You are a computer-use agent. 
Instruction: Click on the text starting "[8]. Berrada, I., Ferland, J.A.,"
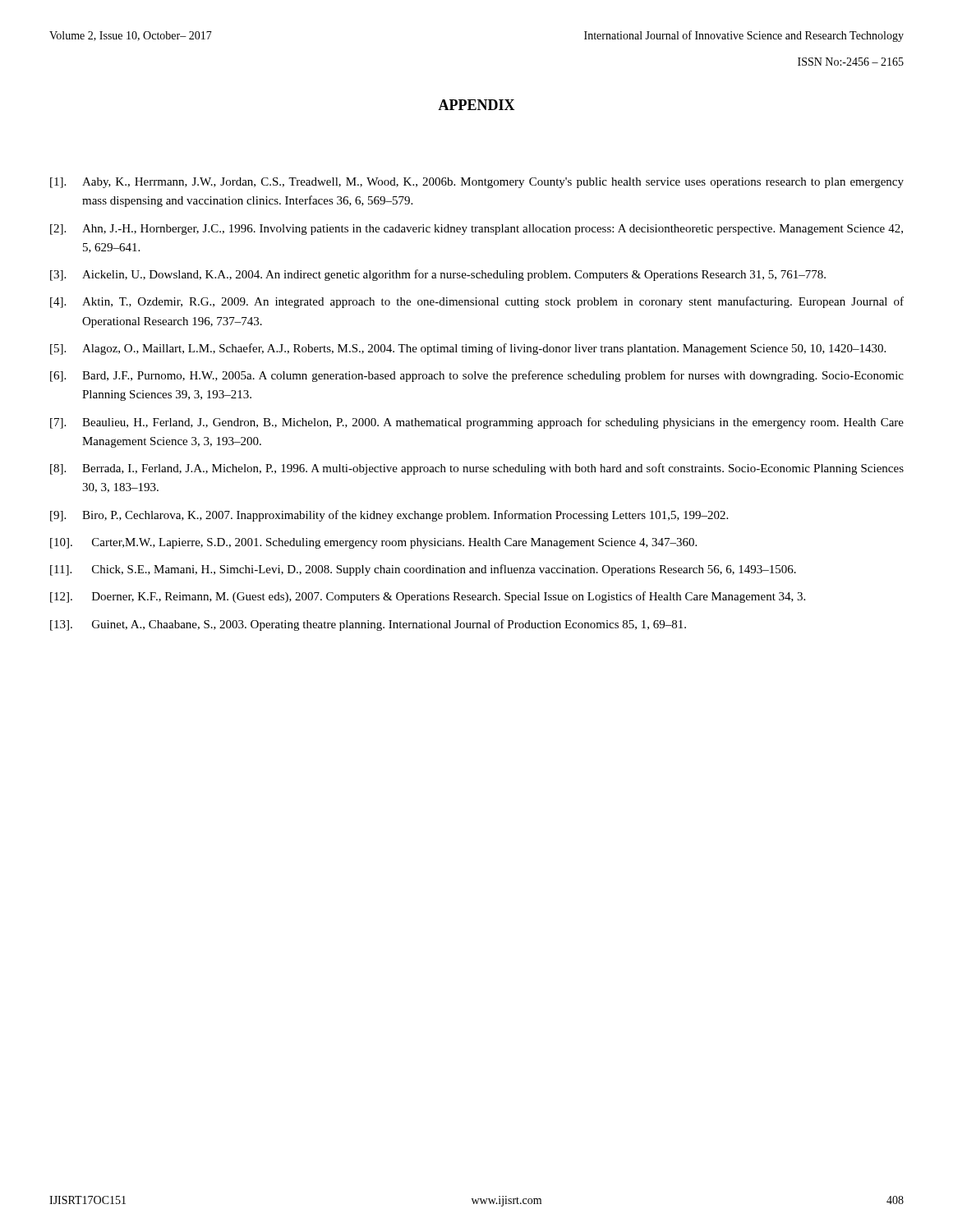coord(476,478)
